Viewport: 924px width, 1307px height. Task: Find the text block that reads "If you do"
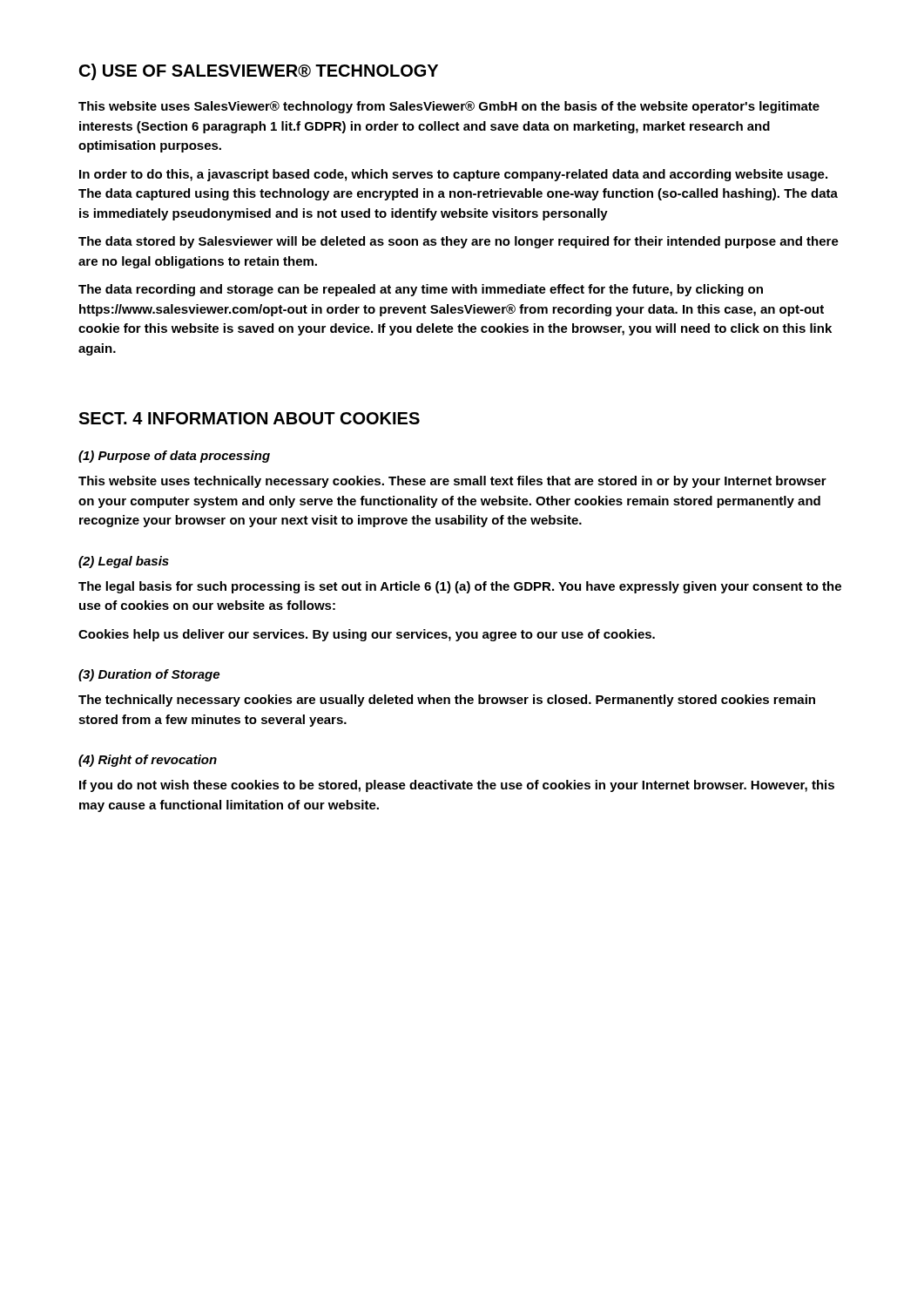457,794
